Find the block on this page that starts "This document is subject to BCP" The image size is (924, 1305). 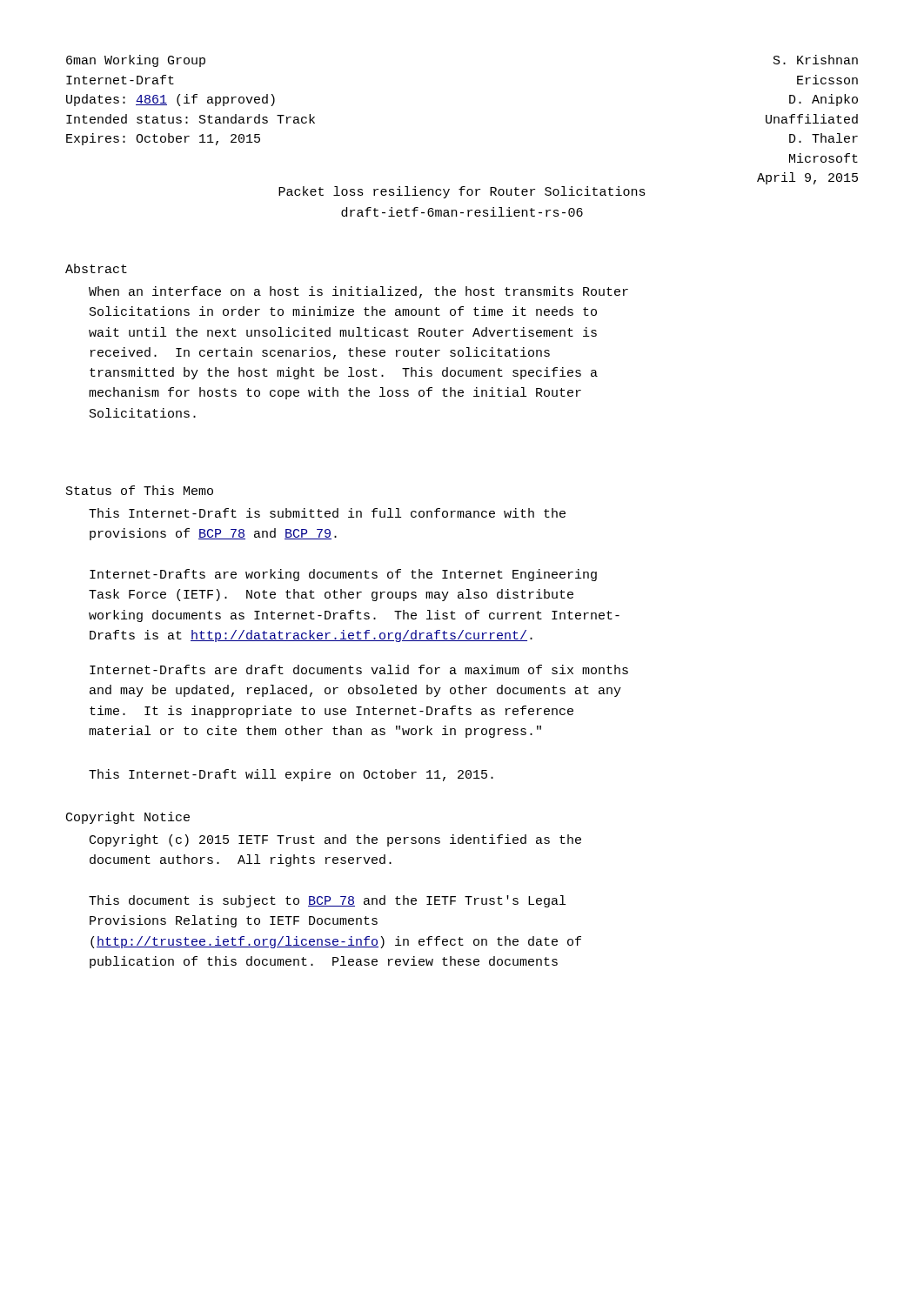324,932
